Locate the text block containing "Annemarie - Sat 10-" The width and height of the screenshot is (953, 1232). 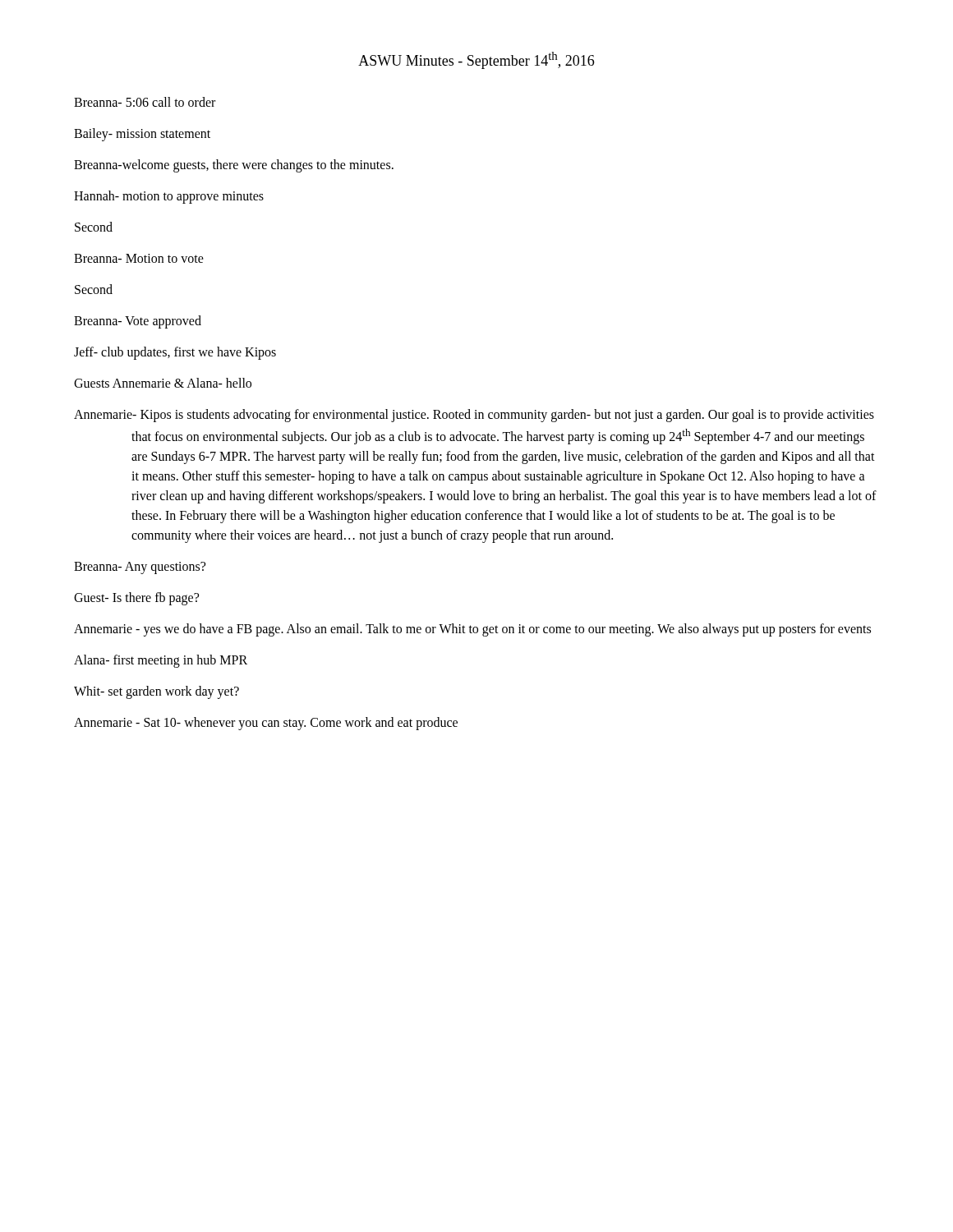pos(266,723)
